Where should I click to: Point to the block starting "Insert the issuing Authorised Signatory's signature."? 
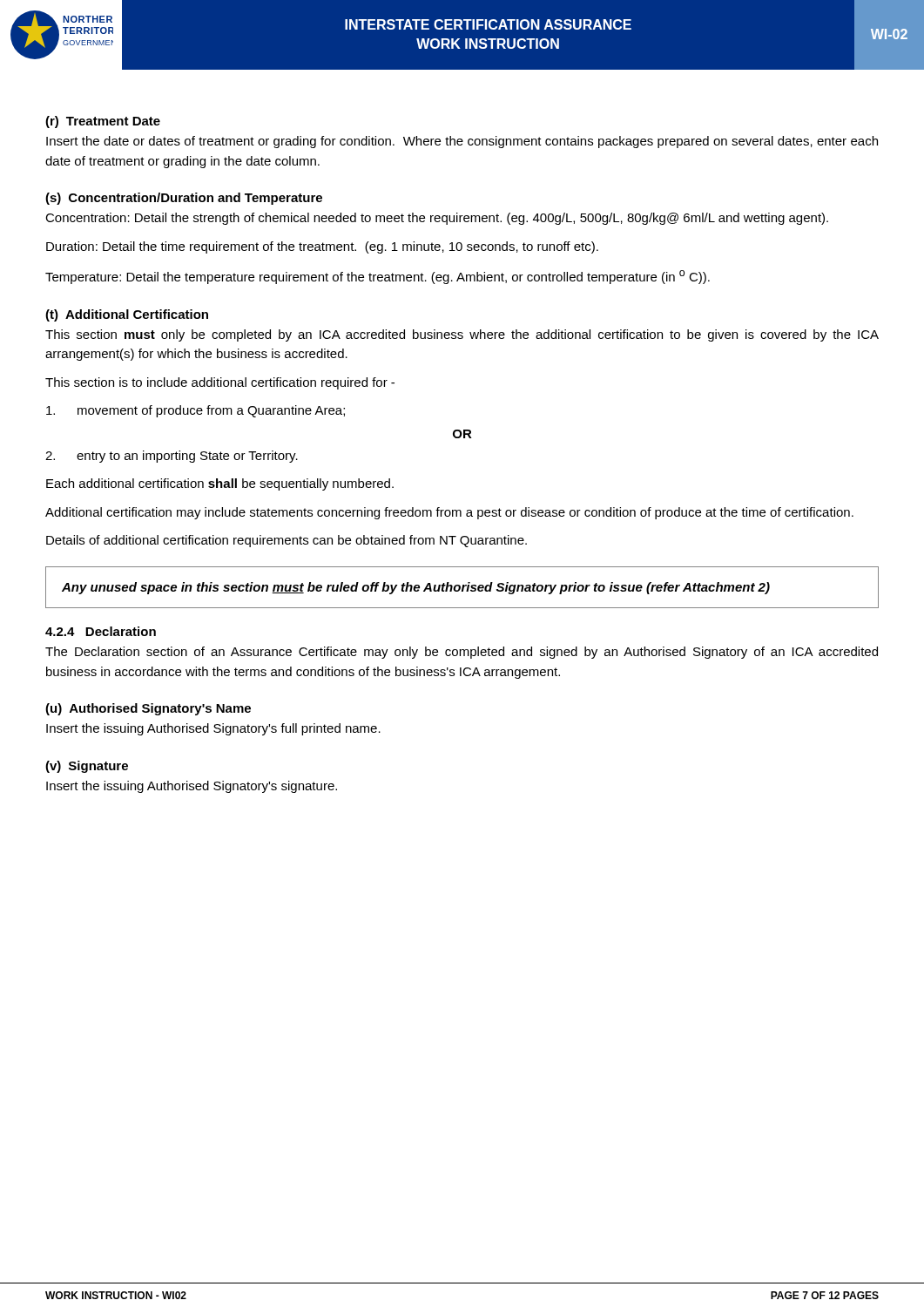click(192, 785)
